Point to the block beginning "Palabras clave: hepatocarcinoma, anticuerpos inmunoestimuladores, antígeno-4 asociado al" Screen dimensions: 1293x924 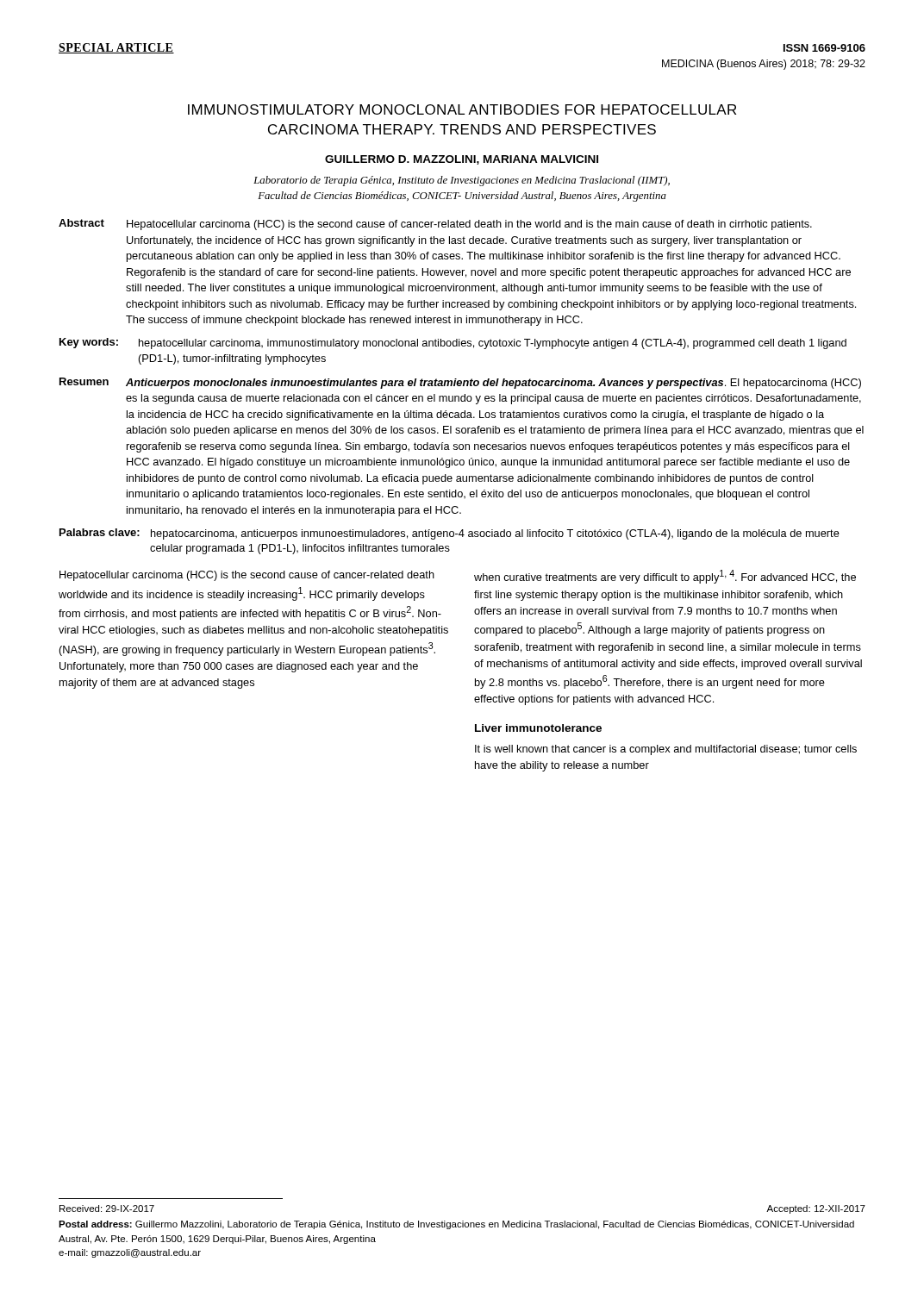pyautogui.click(x=462, y=541)
